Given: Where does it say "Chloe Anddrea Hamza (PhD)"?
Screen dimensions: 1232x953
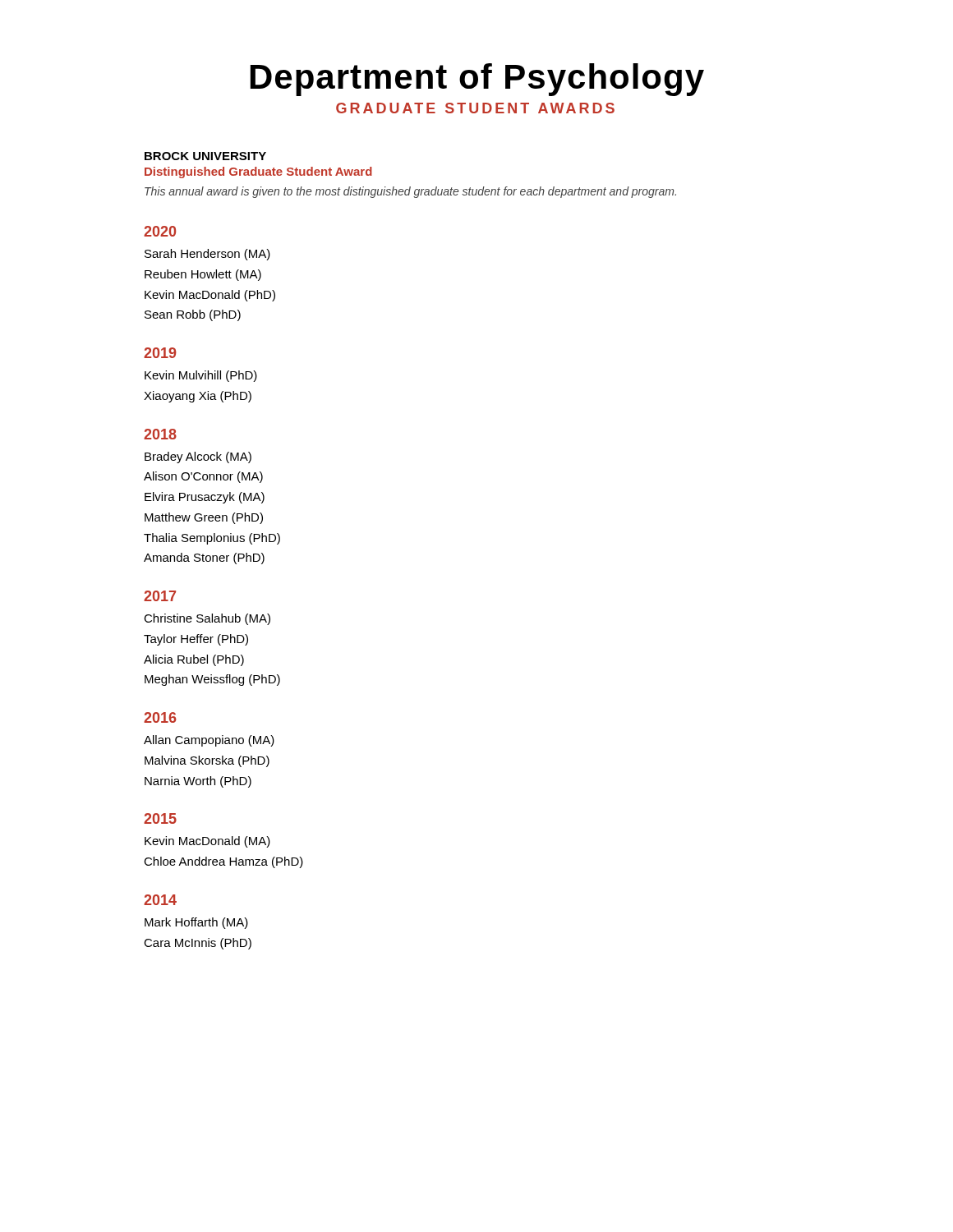Looking at the screenshot, I should (223, 862).
